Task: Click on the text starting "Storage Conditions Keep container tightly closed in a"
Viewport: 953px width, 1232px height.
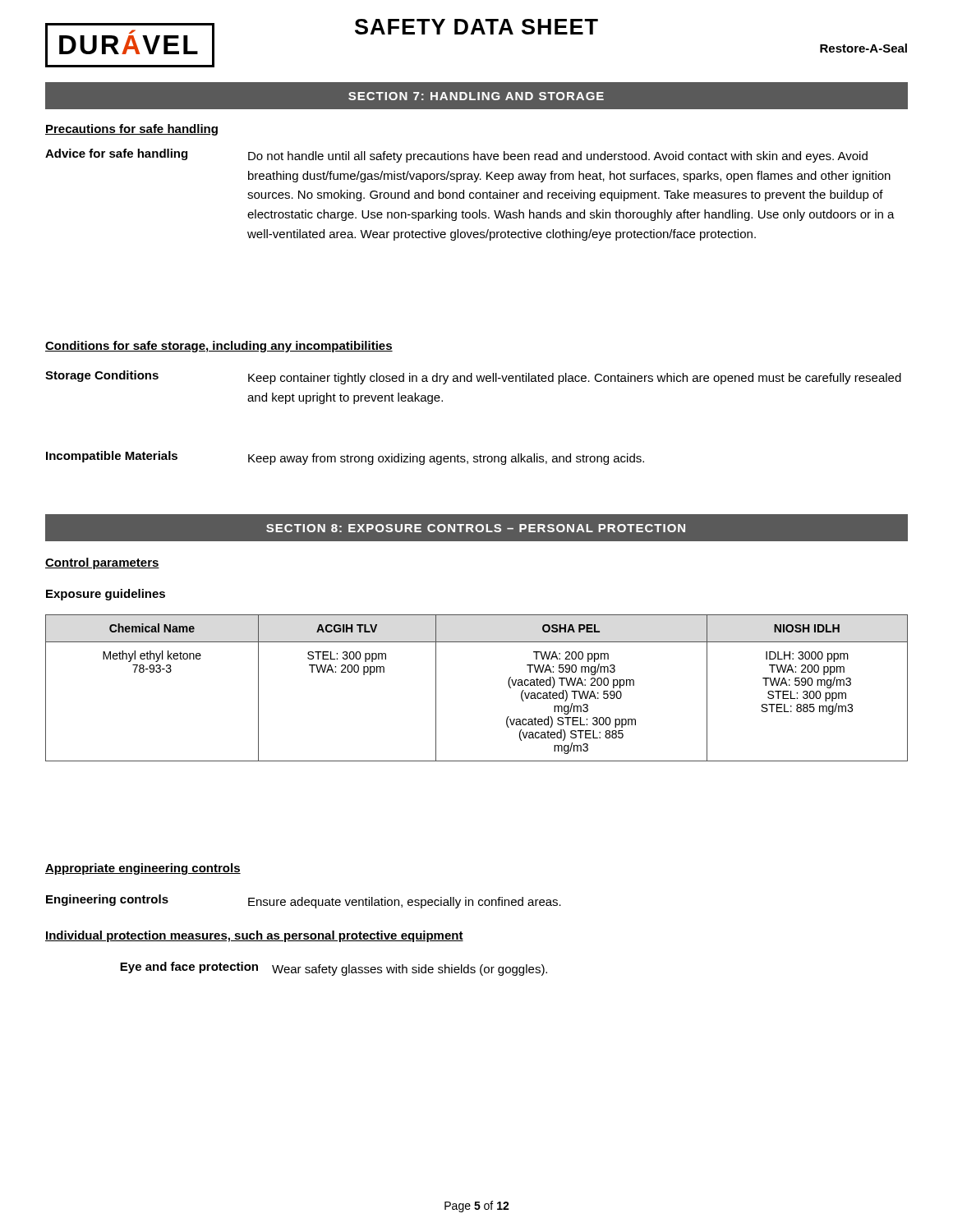Action: [x=476, y=387]
